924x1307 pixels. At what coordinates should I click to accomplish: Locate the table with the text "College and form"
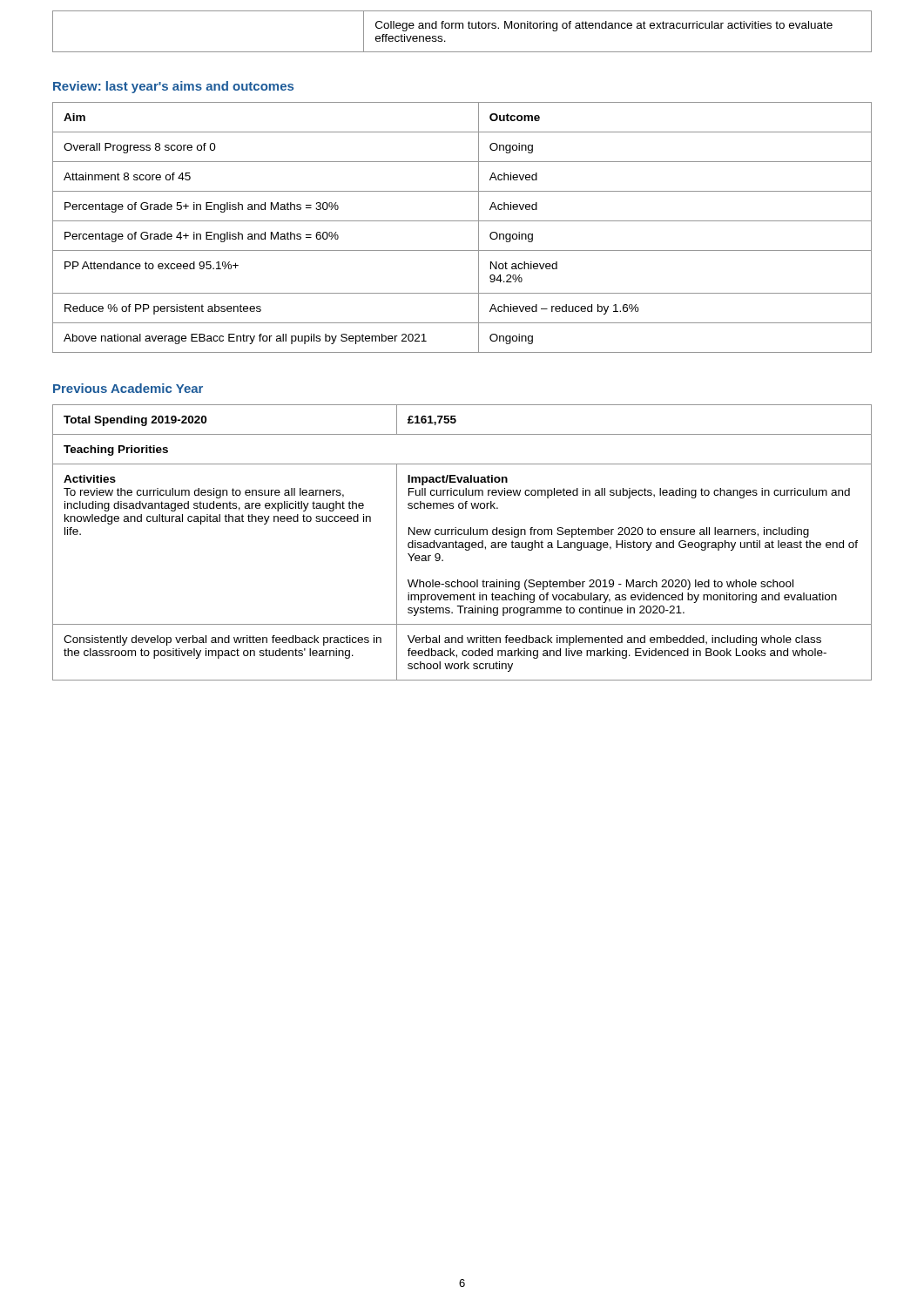(x=462, y=31)
